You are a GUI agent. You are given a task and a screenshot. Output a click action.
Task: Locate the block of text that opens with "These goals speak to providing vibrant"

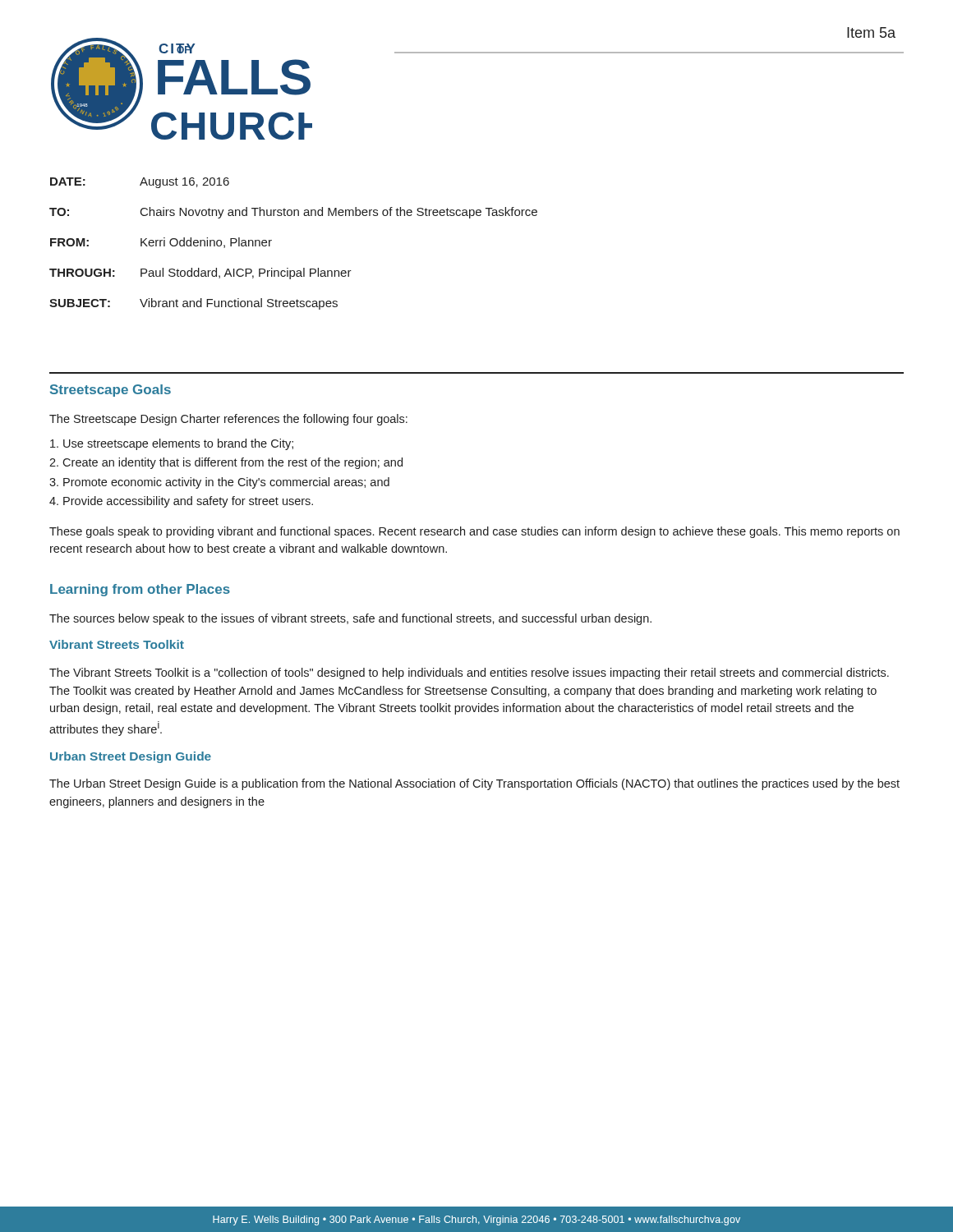(x=476, y=541)
